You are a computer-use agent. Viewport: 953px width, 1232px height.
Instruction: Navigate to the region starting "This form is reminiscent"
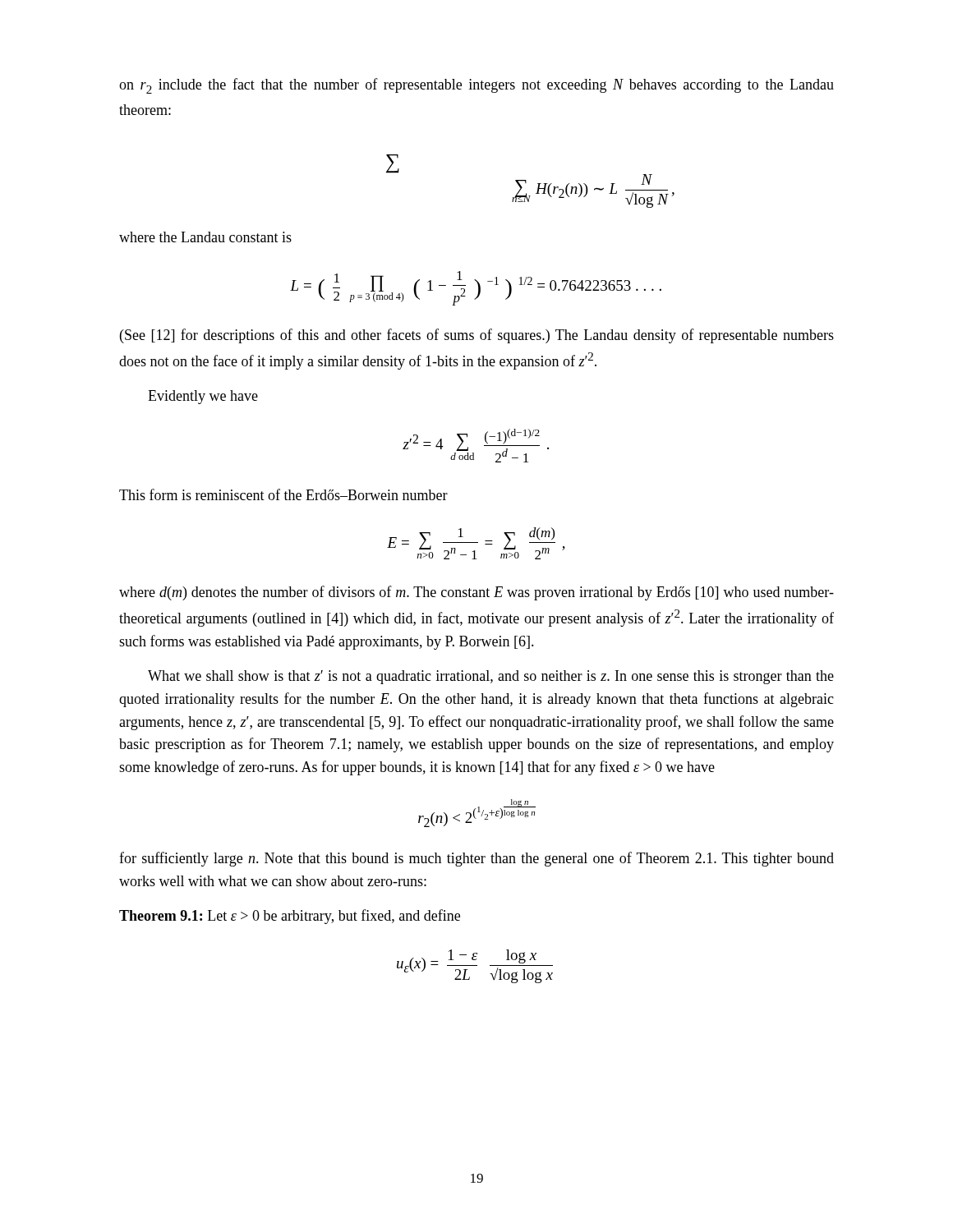(x=283, y=495)
